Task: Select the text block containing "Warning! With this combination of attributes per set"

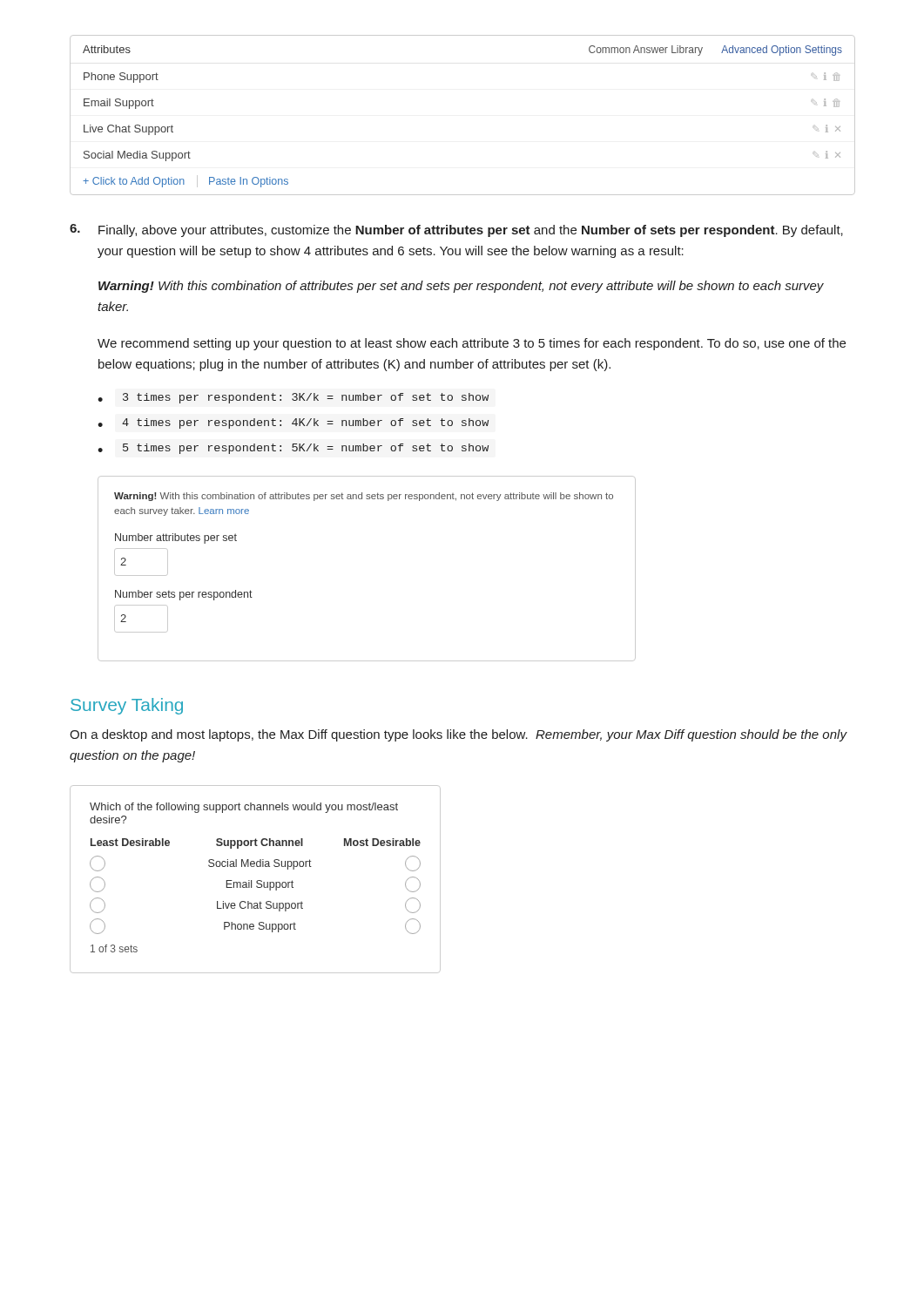Action: pos(460,296)
